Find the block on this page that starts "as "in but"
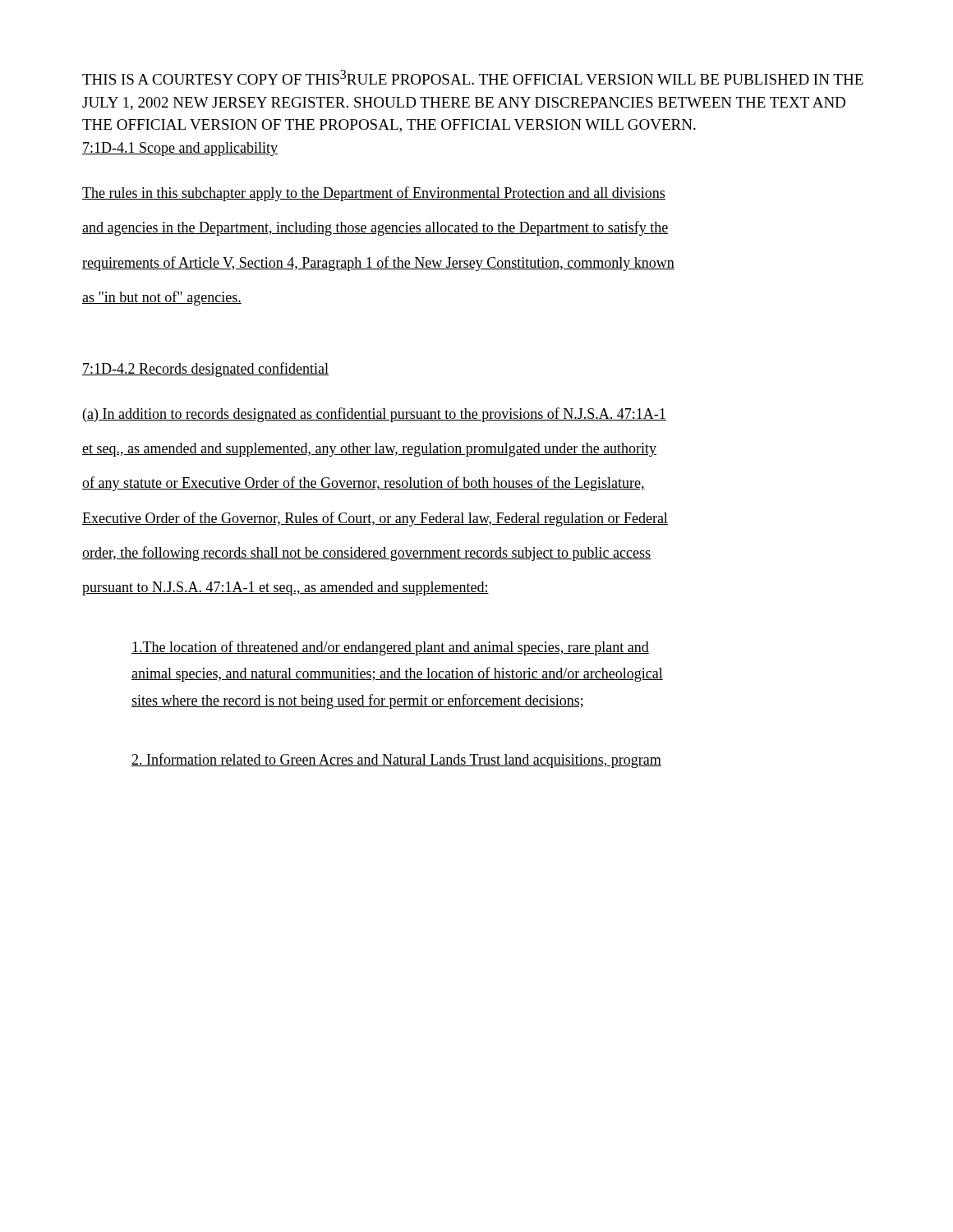This screenshot has height=1232, width=953. [x=162, y=297]
